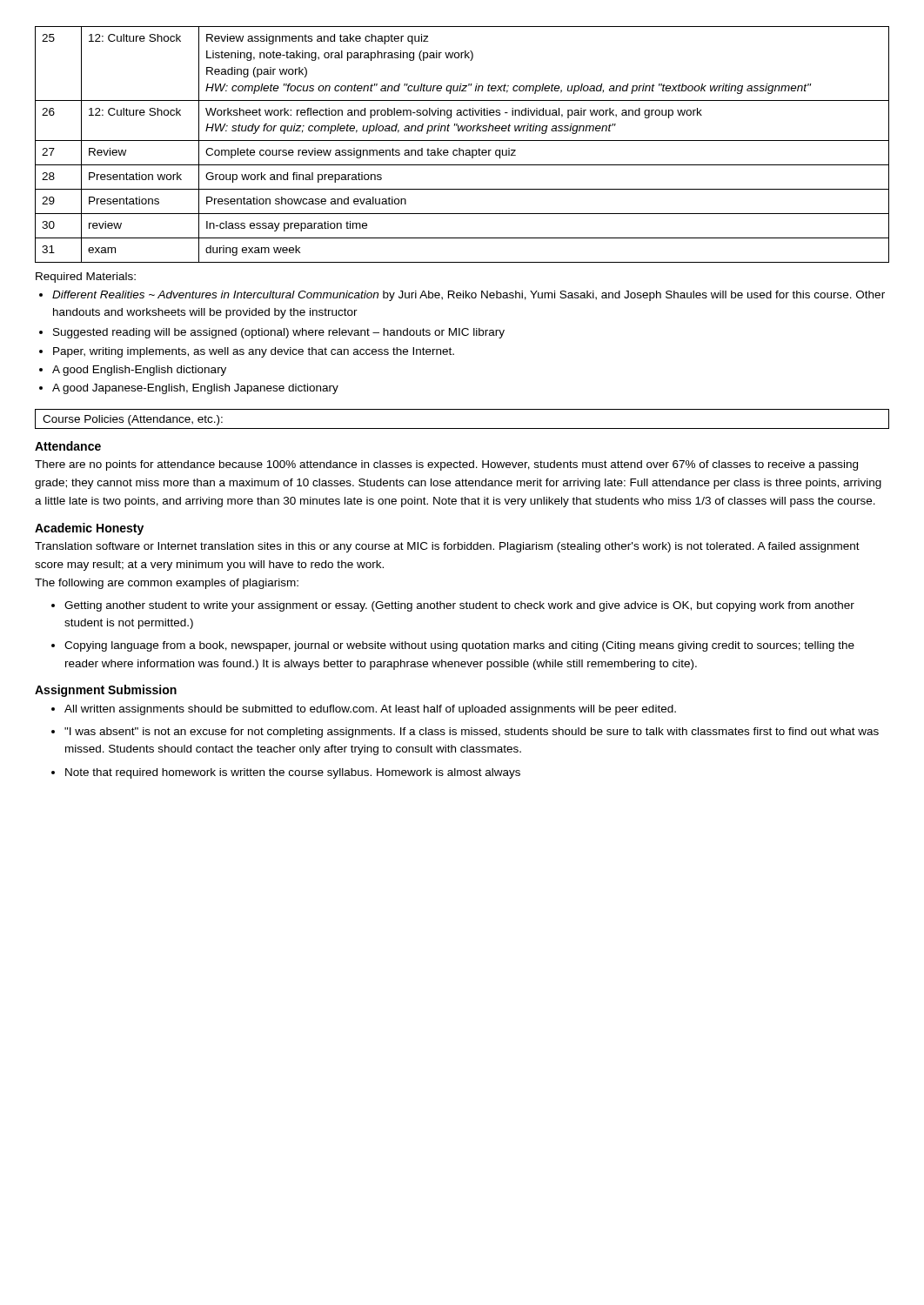Locate the table with the text "In-class essay preparation time"
The height and width of the screenshot is (1305, 924).
pyautogui.click(x=462, y=144)
